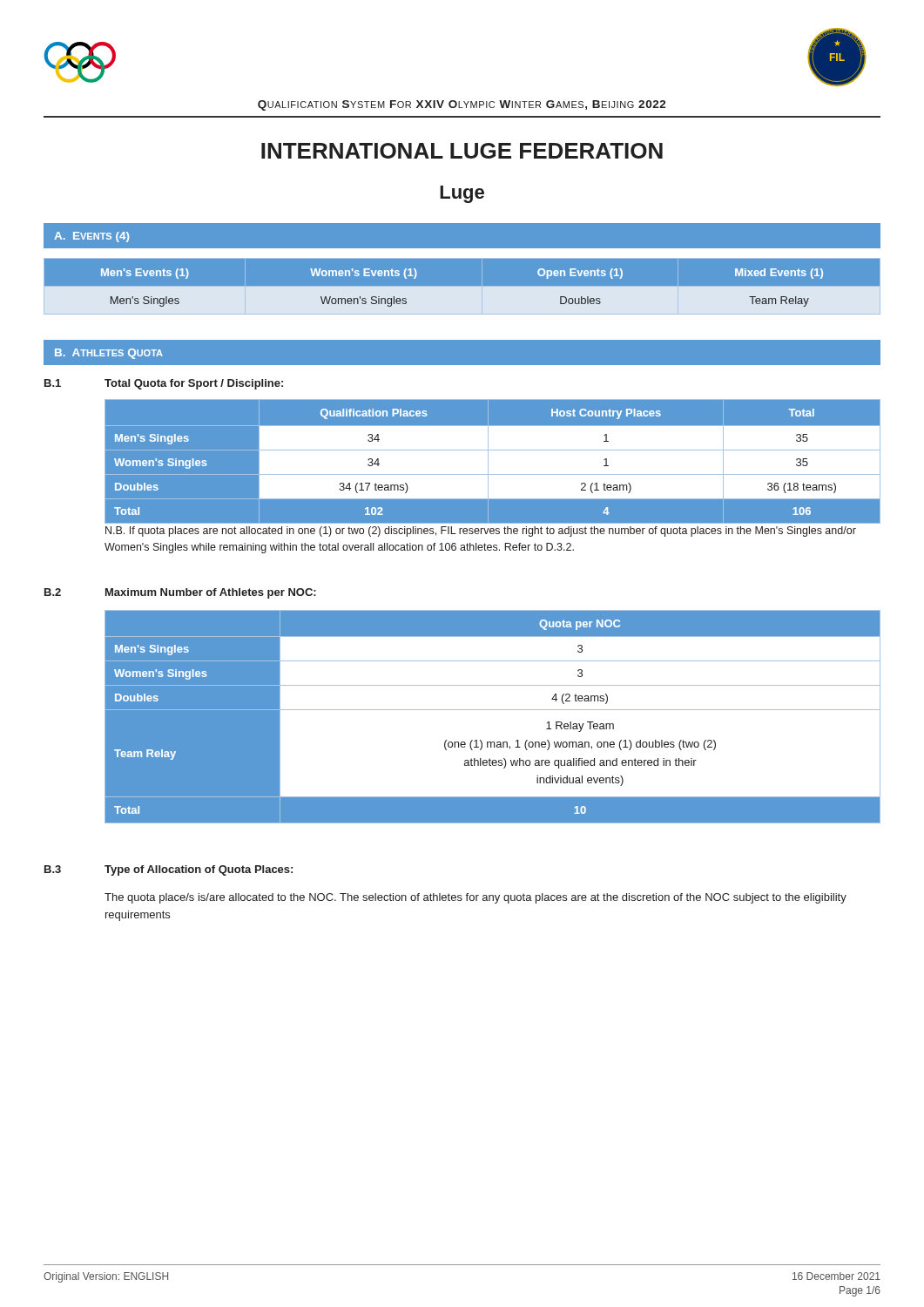Screen dimensions: 1307x924
Task: Click on the element starting "Type of Allocation of Quota Places:"
Action: click(x=199, y=869)
